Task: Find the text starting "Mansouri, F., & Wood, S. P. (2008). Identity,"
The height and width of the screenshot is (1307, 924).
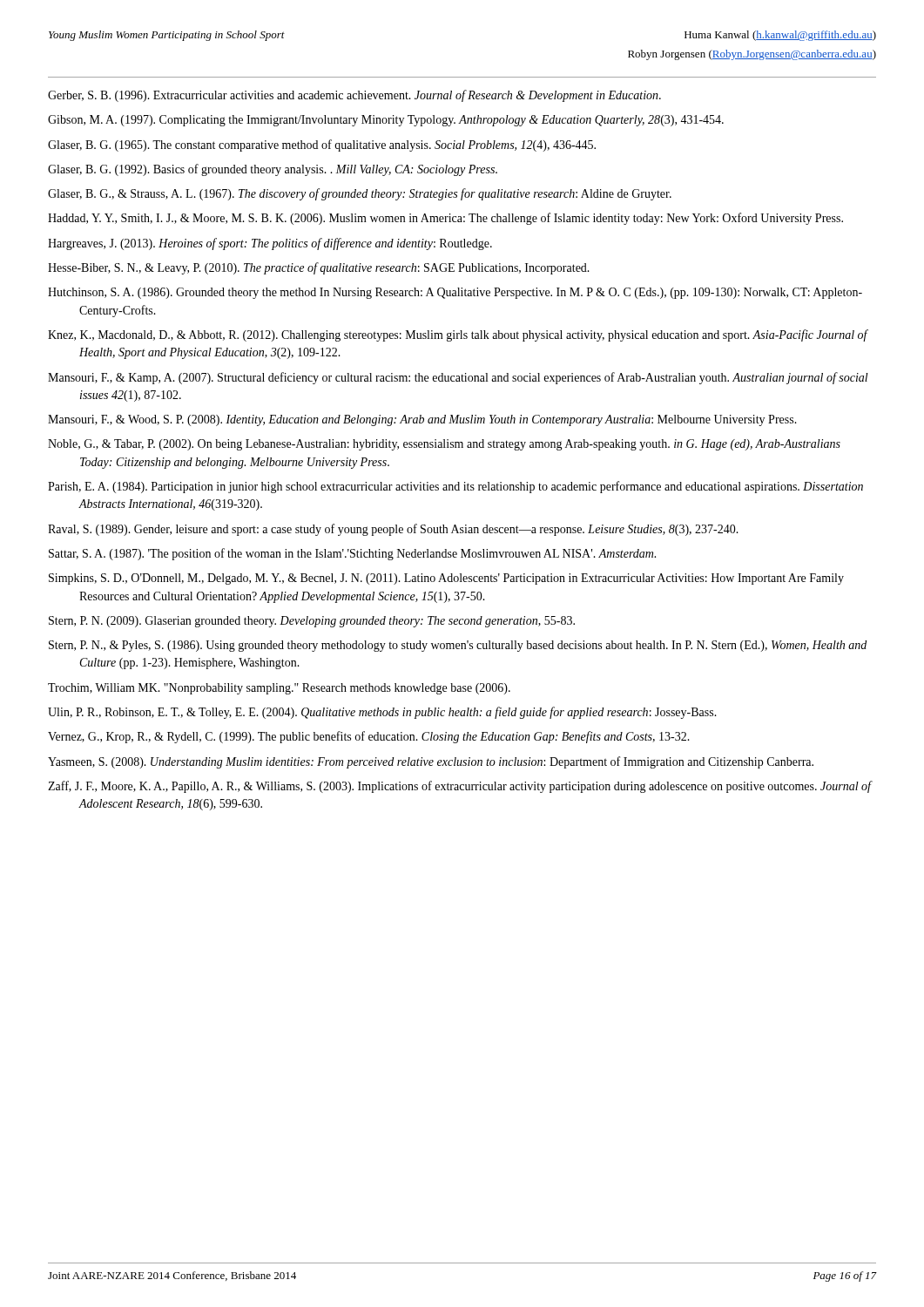Action: click(422, 420)
